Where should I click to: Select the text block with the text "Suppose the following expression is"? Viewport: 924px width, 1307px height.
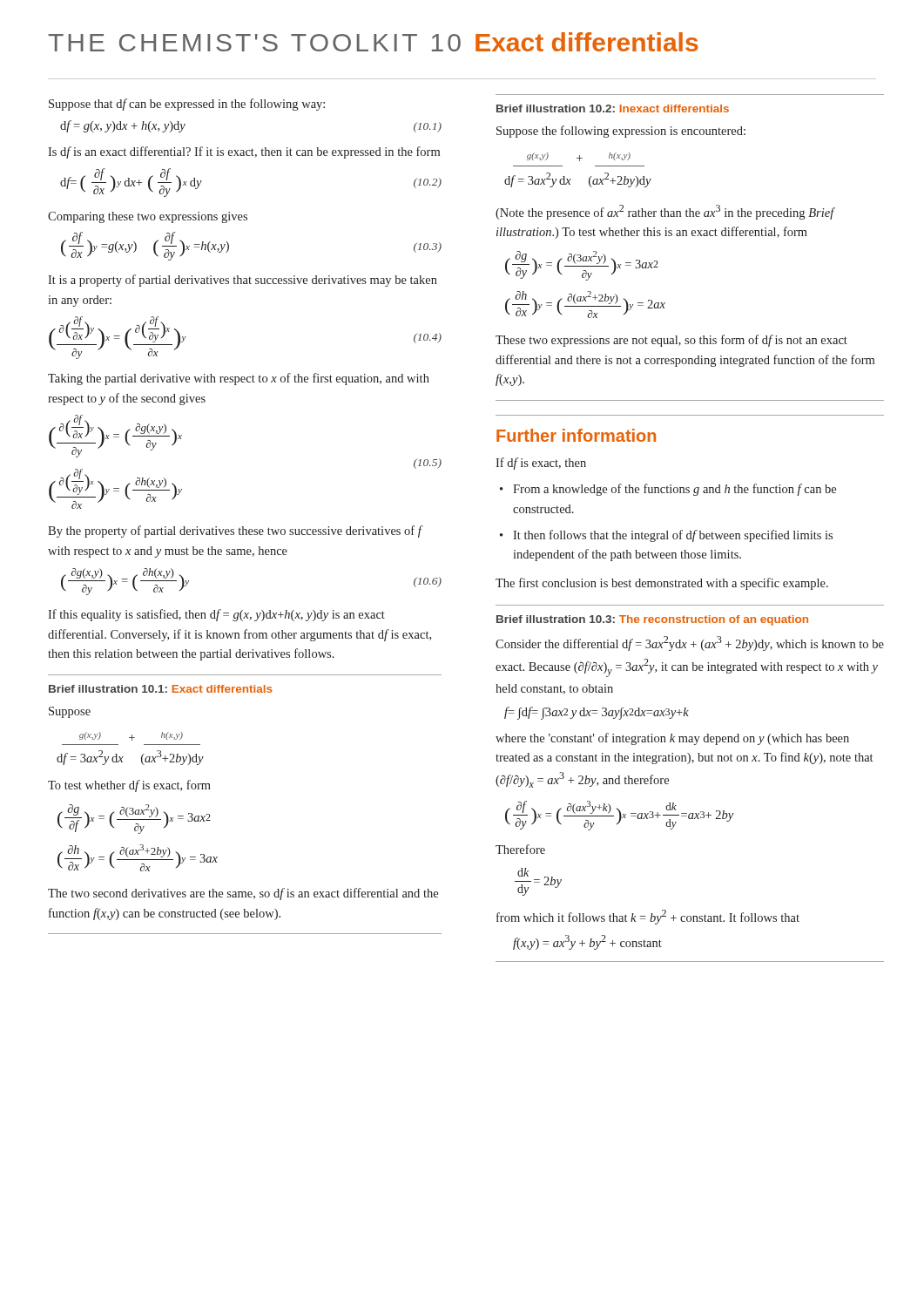pos(621,131)
